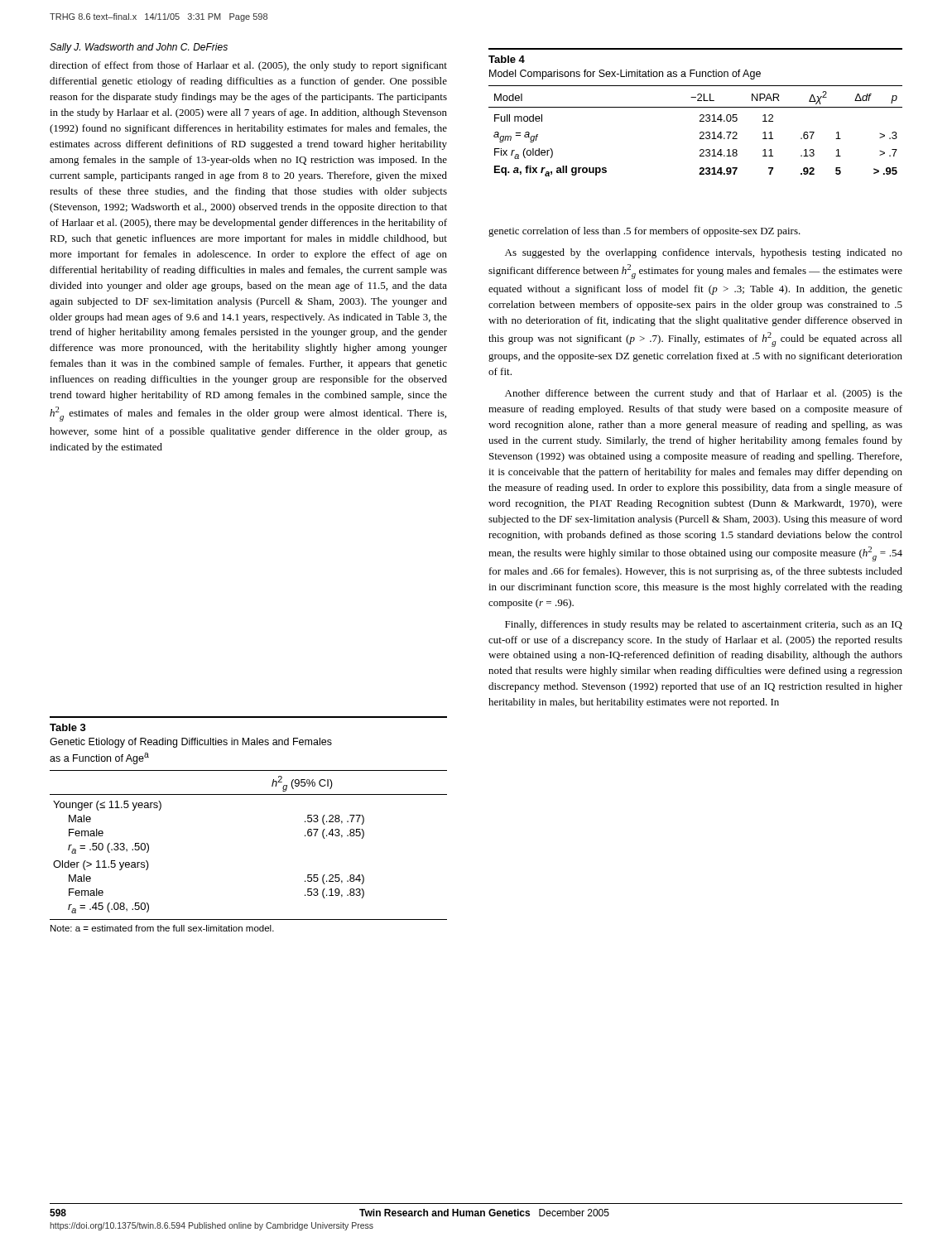
Task: Locate the table with the text "h 2 g (95% CI)"
Action: (248, 829)
